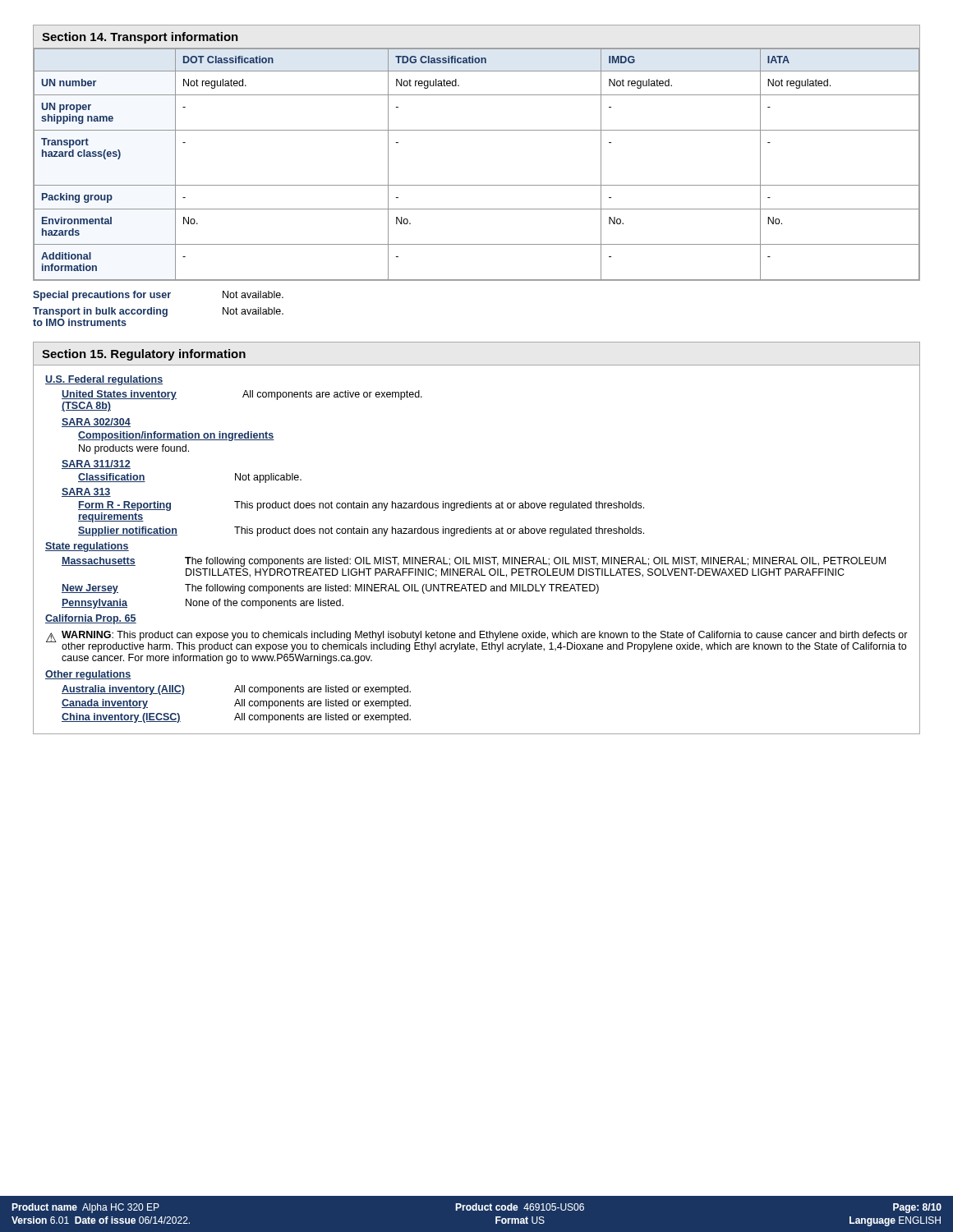Find the passage starting "Massachusetts The following components are"

pyautogui.click(x=485, y=567)
